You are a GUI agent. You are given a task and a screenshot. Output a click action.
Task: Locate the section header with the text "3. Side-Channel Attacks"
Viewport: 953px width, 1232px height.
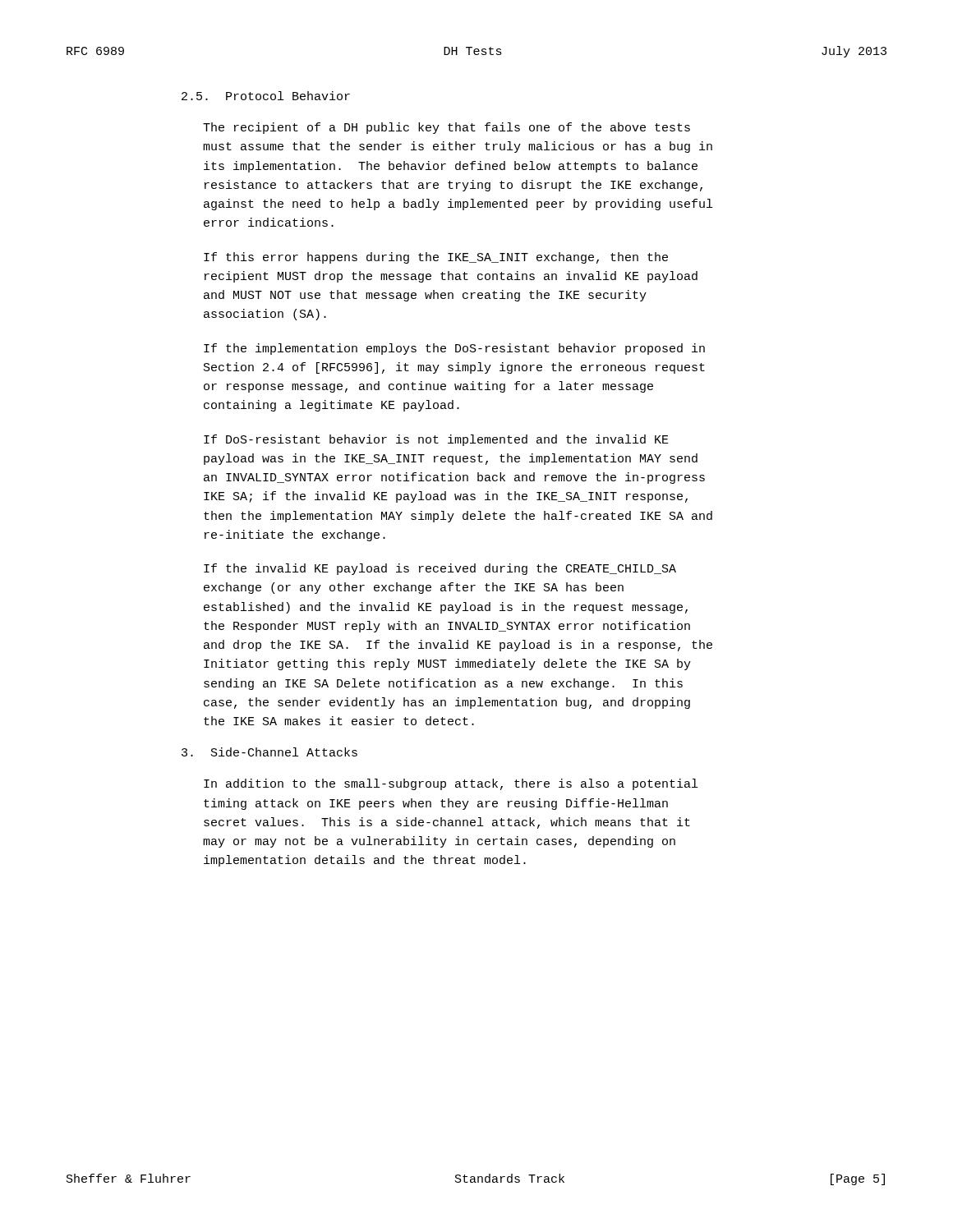[270, 754]
